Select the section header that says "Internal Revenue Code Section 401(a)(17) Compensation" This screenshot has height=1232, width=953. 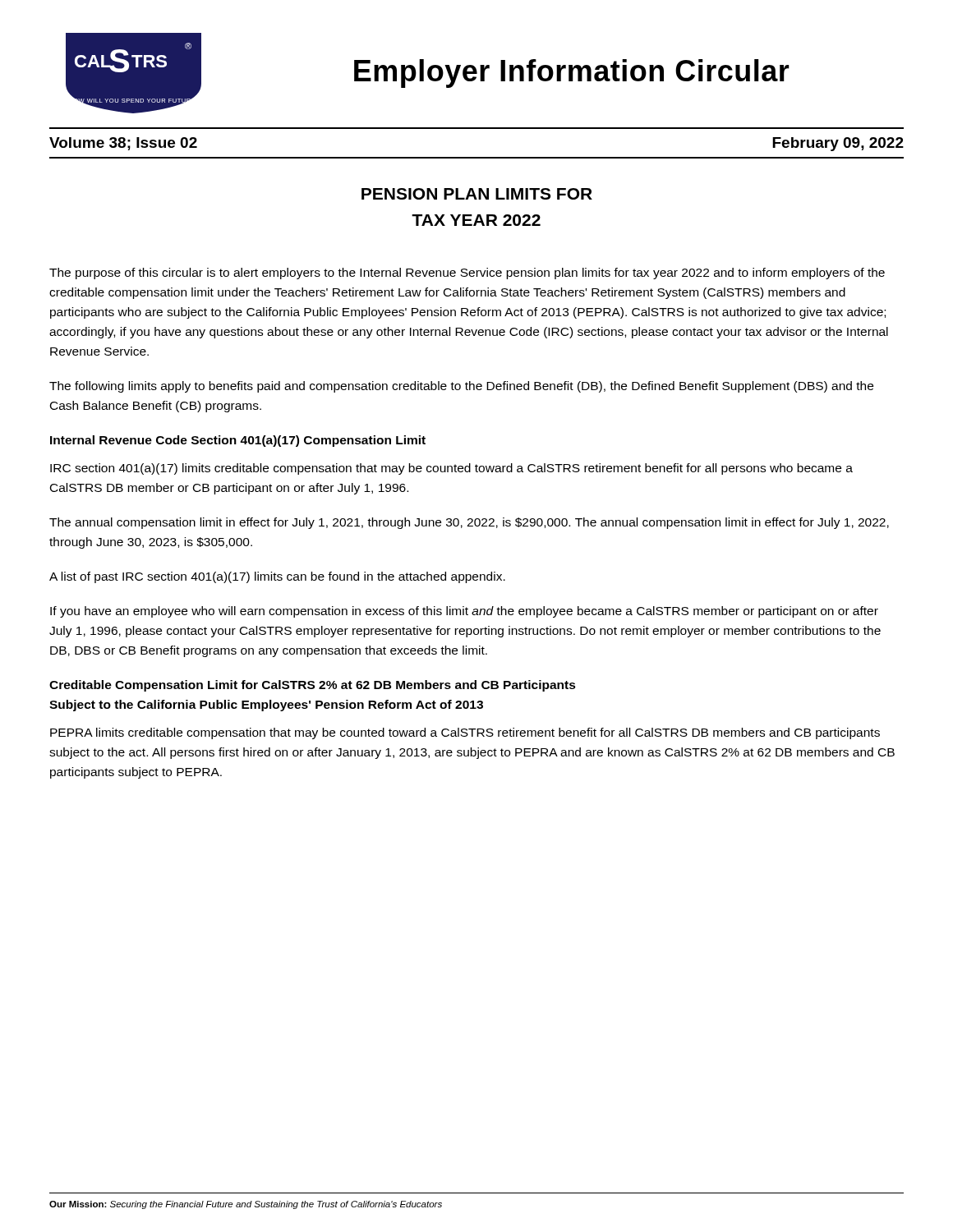(237, 440)
